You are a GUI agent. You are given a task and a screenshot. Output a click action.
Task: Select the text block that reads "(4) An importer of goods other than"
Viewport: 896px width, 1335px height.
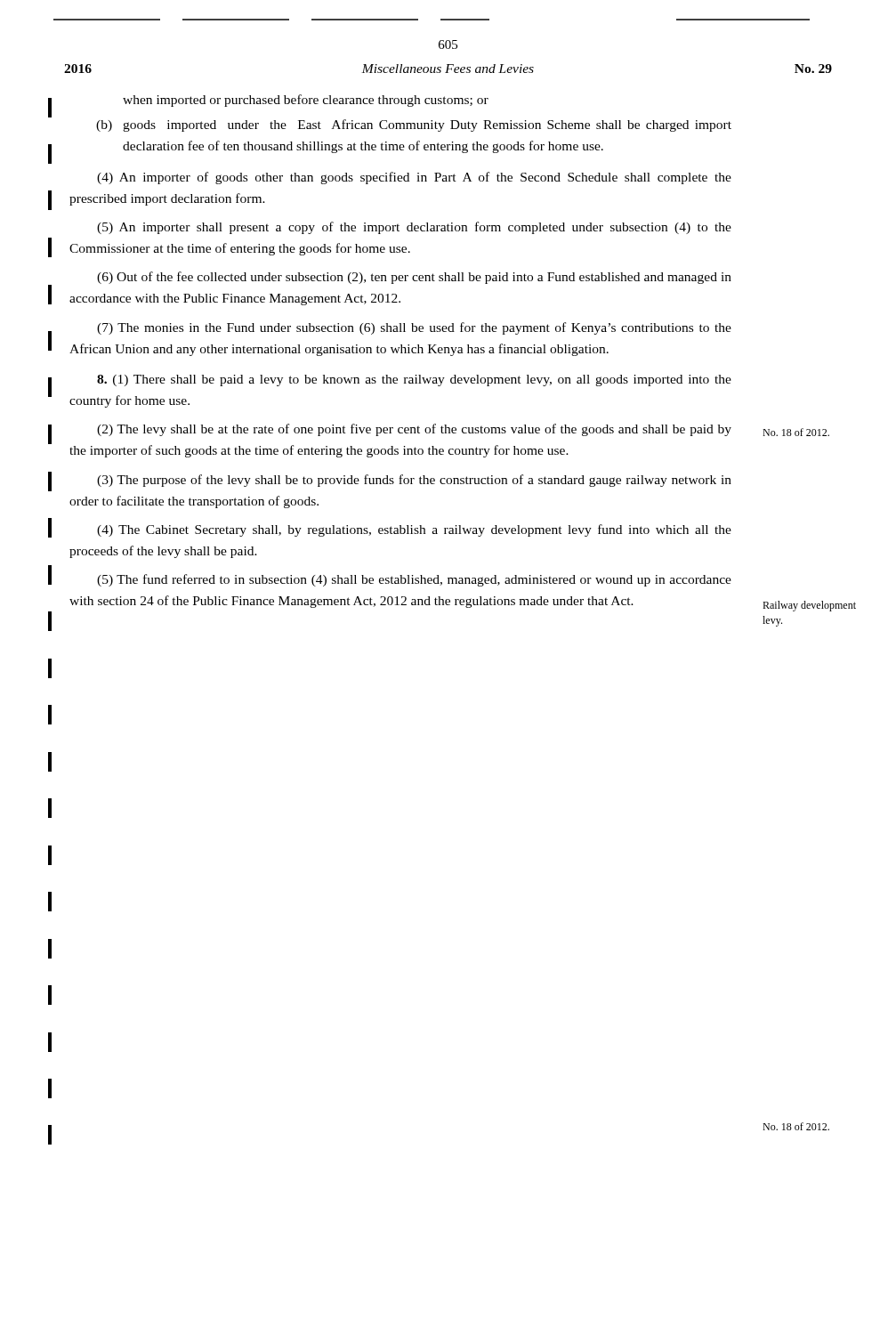400,187
